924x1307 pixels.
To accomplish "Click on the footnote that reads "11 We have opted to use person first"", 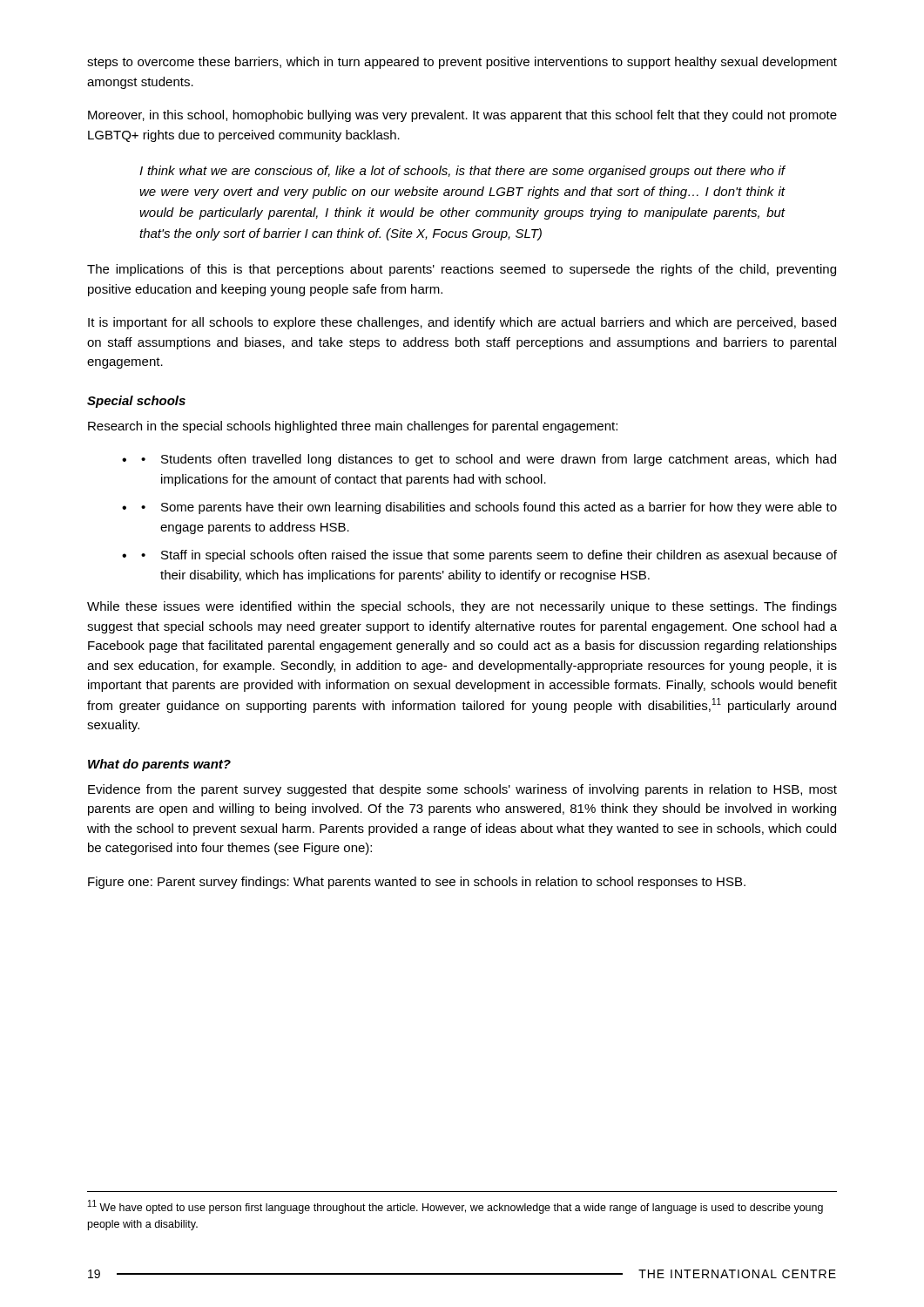I will point(455,1215).
